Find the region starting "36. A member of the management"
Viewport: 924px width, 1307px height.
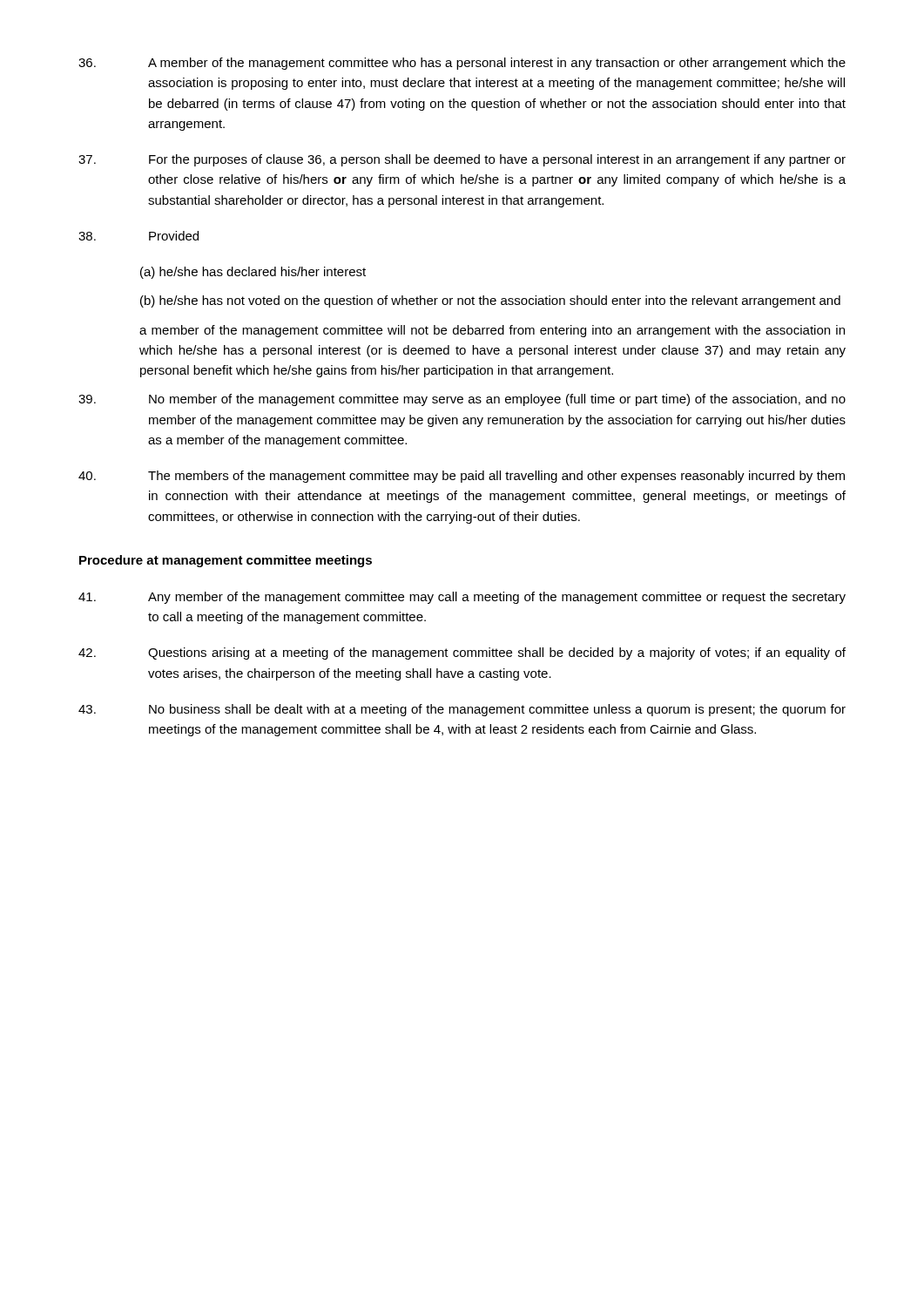(462, 93)
